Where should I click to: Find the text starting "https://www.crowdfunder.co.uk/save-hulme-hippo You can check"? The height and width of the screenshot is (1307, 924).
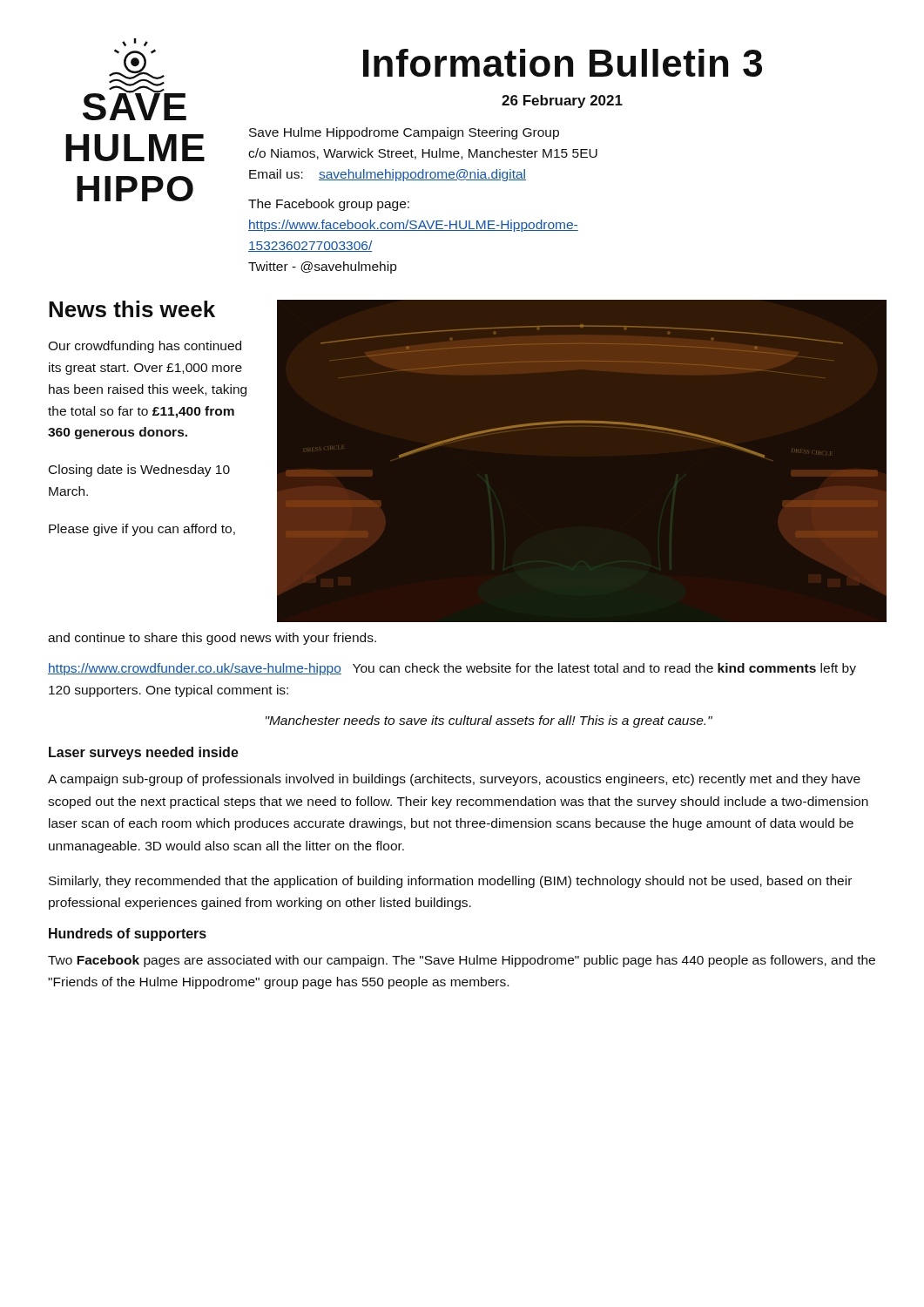tap(452, 679)
